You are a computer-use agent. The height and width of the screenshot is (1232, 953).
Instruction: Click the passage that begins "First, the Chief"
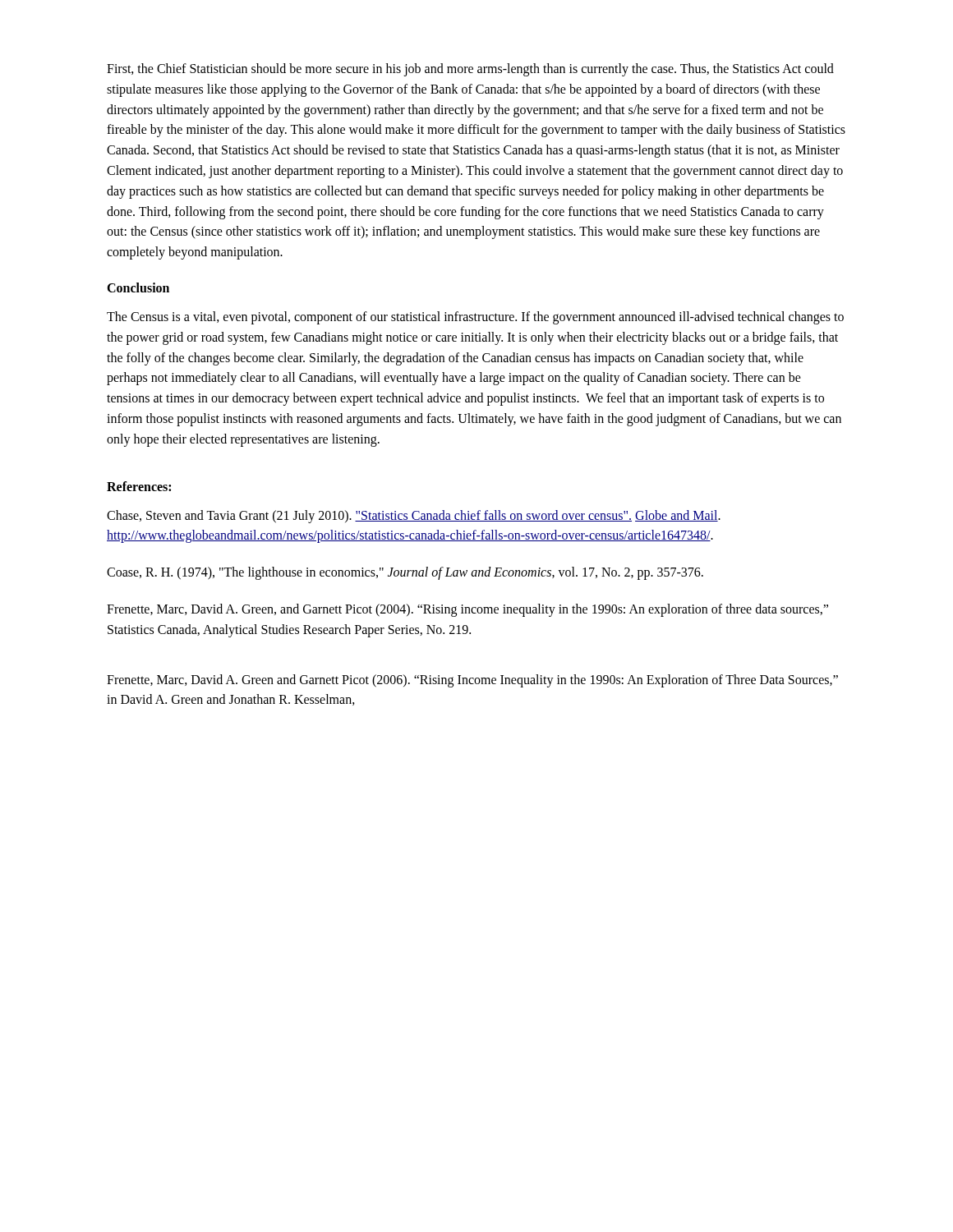pyautogui.click(x=476, y=160)
